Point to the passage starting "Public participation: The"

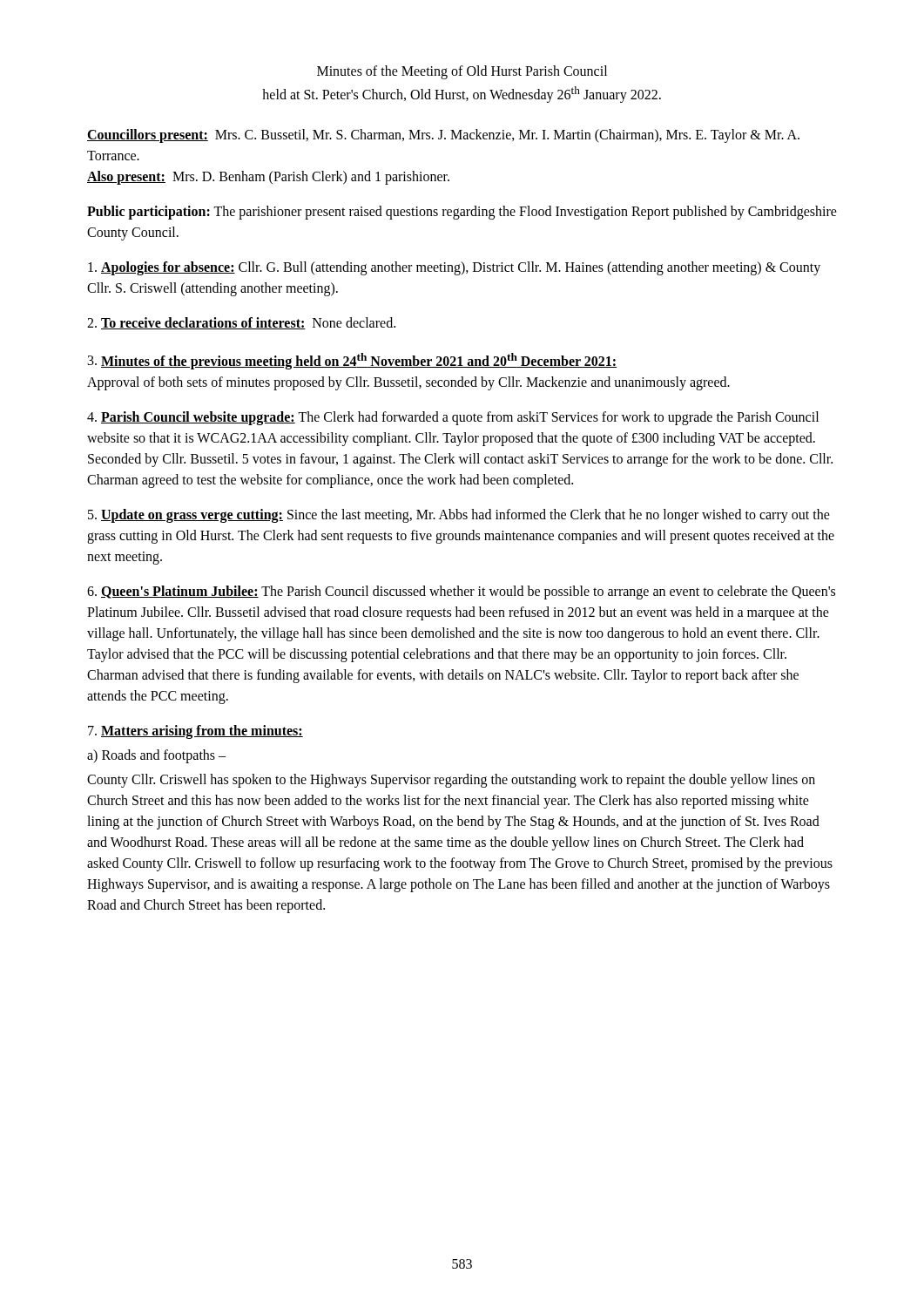(x=462, y=222)
